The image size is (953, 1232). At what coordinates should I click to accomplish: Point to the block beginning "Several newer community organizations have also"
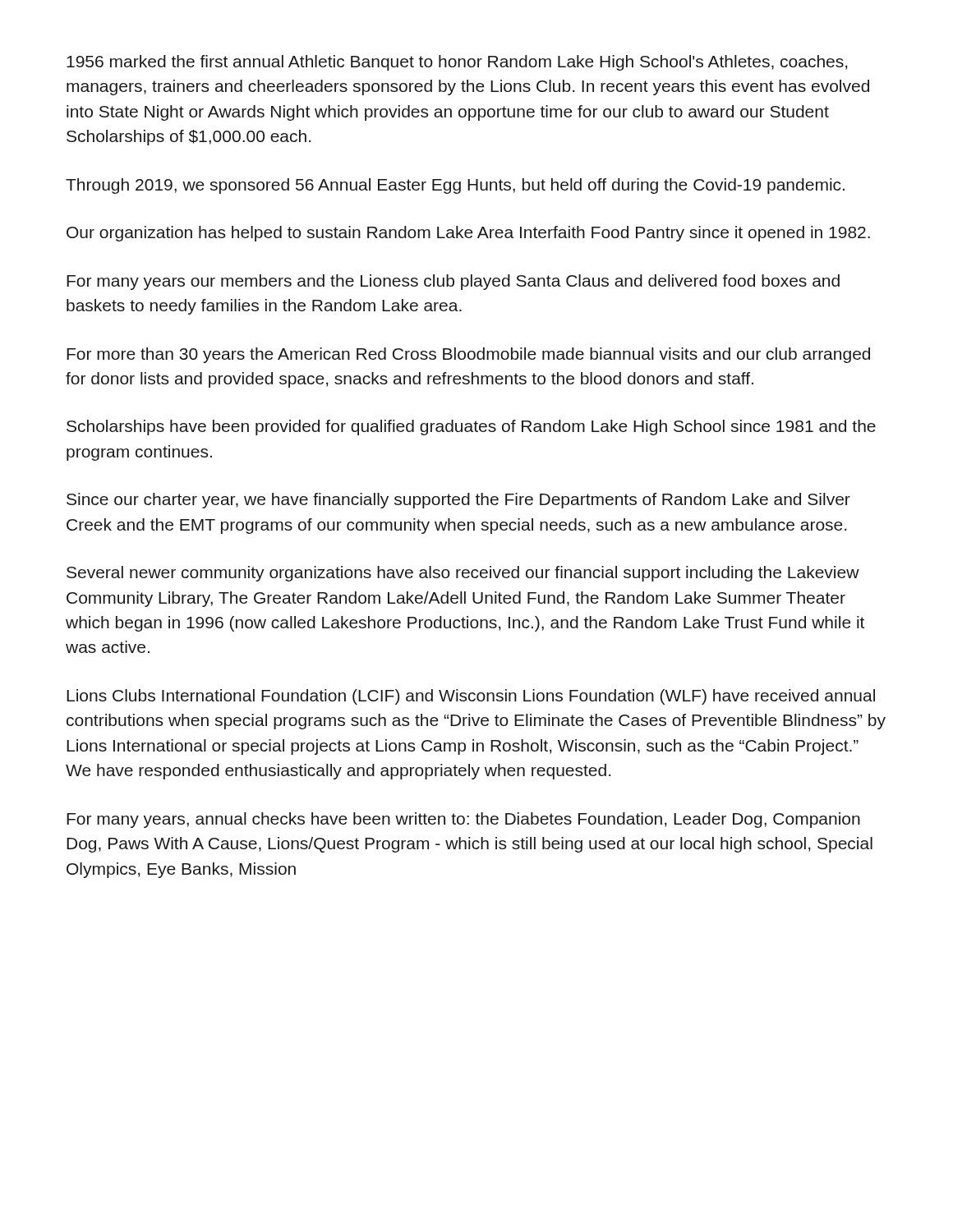click(465, 610)
